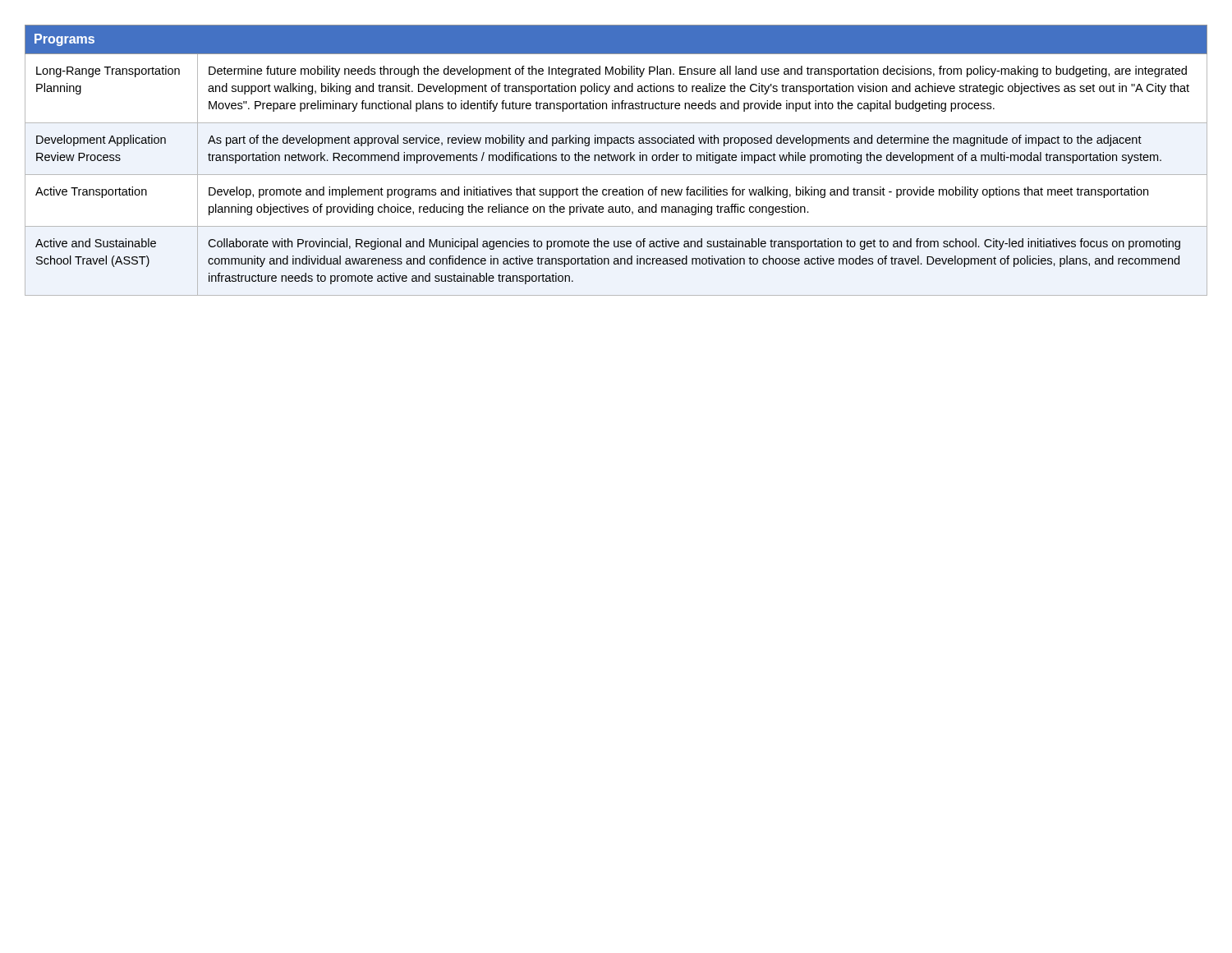Find a table
The width and height of the screenshot is (1232, 953).
click(x=616, y=160)
